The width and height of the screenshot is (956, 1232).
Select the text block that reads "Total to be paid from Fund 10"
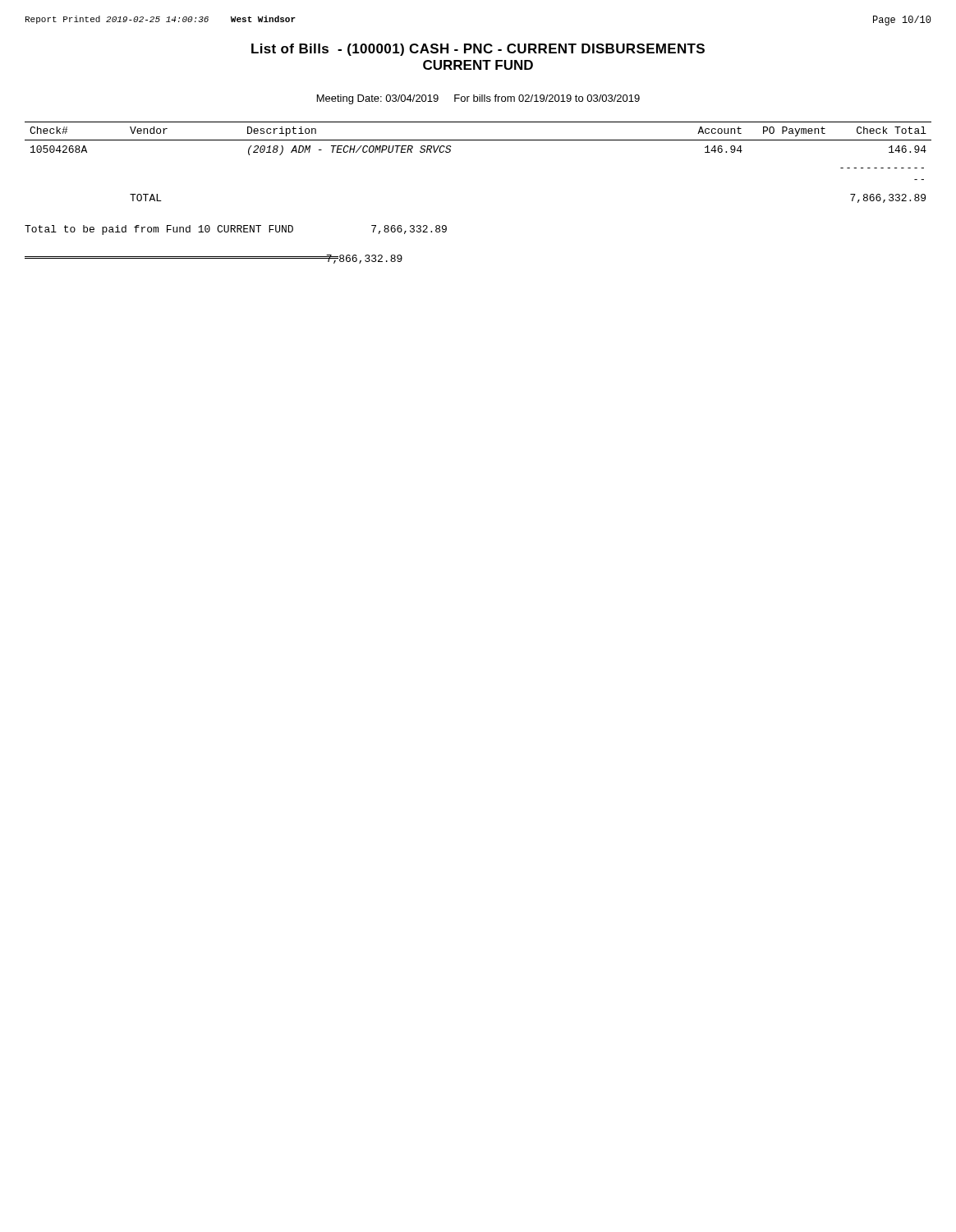(x=236, y=230)
